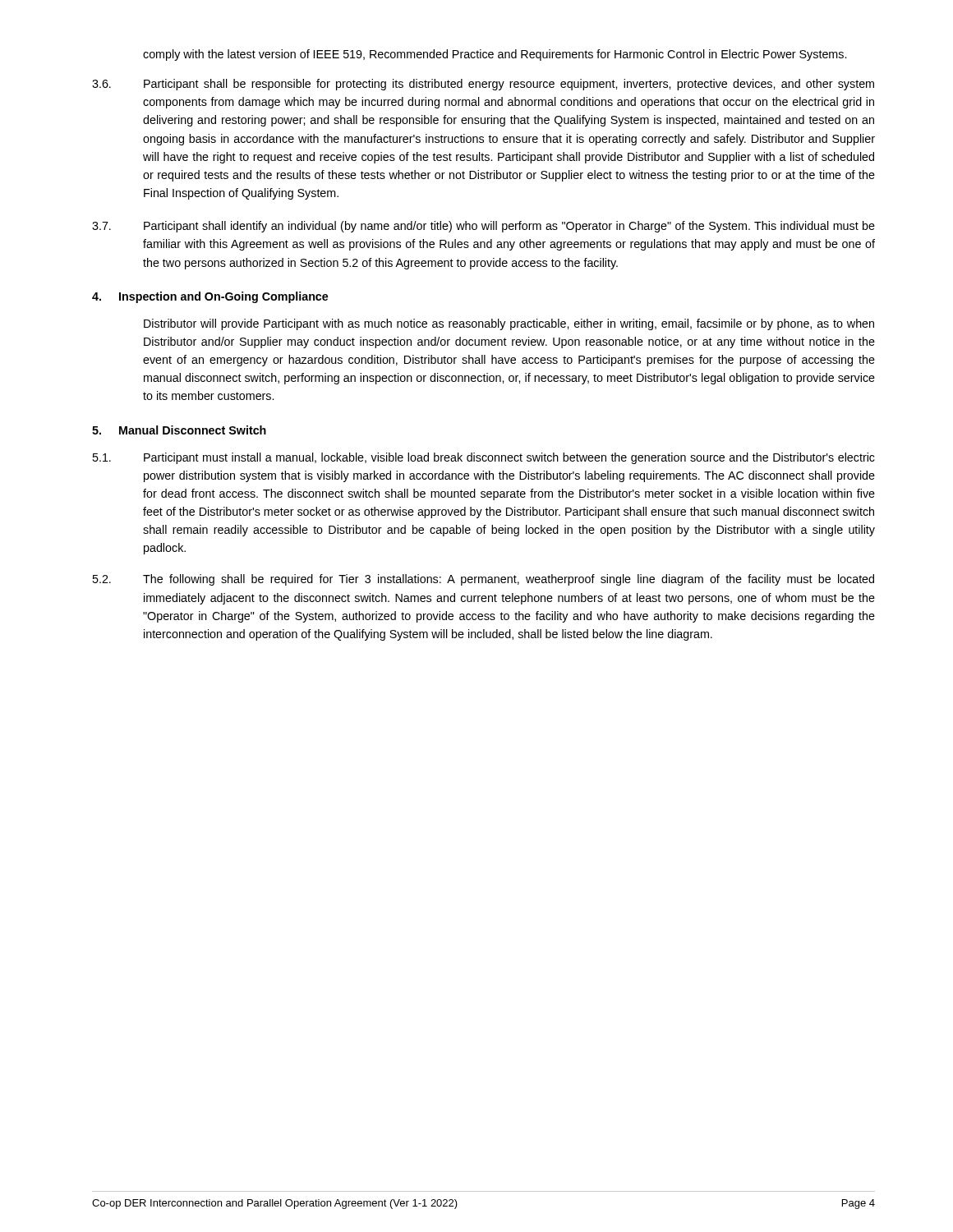Navigate to the block starting "comply with the latest version of IEEE"

(x=495, y=54)
